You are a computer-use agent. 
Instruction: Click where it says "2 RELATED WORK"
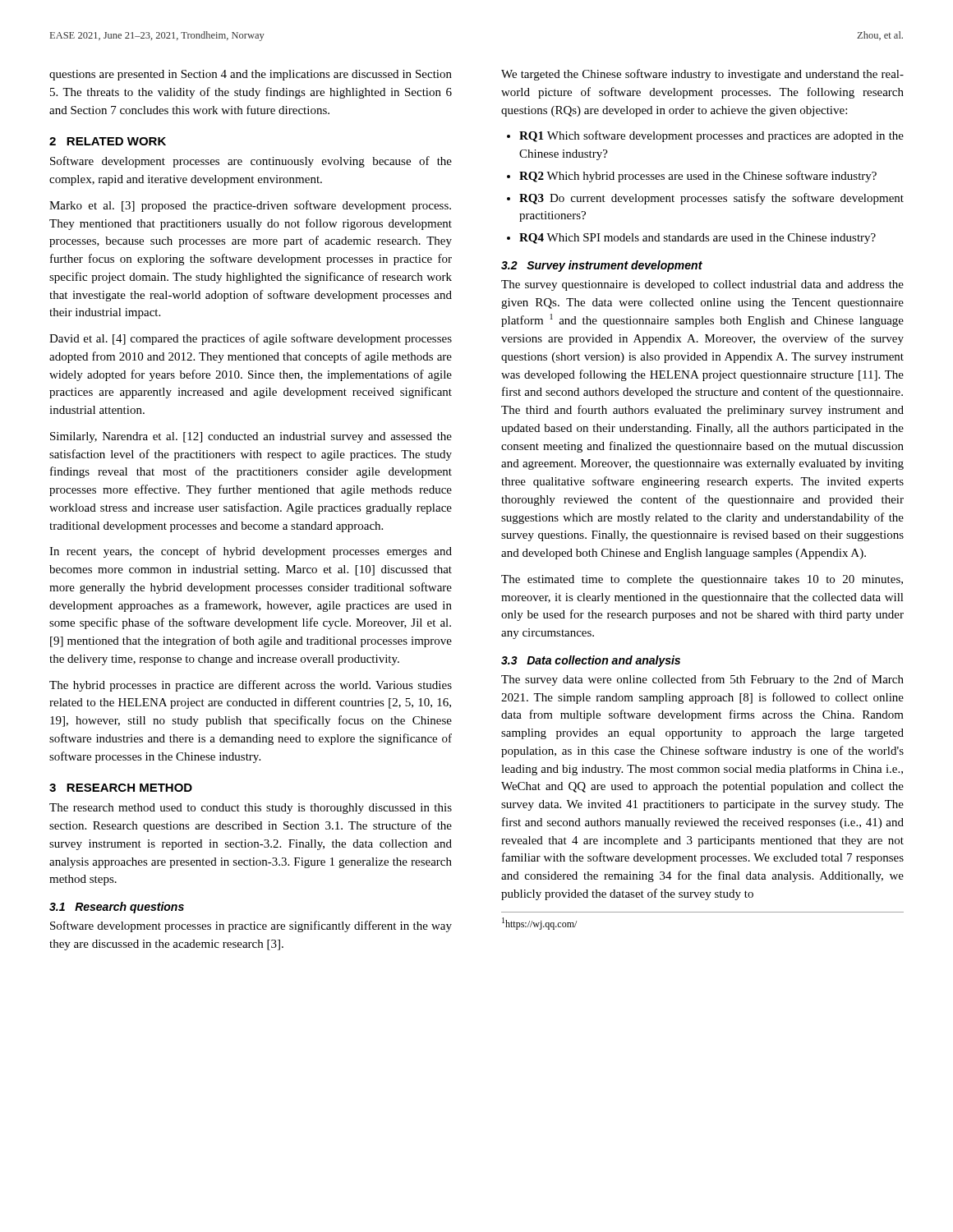108,141
